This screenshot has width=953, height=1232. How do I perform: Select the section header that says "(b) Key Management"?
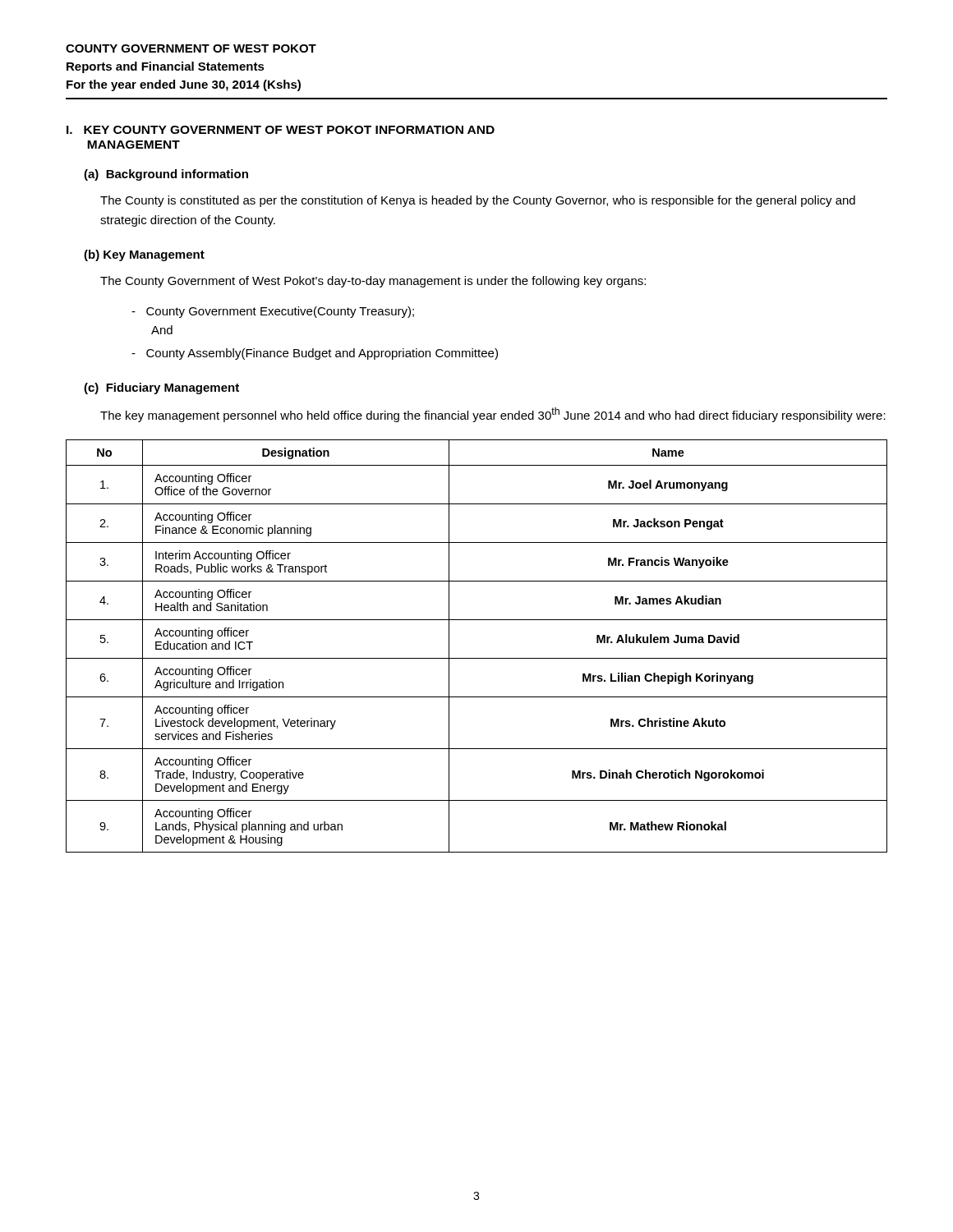click(x=144, y=255)
